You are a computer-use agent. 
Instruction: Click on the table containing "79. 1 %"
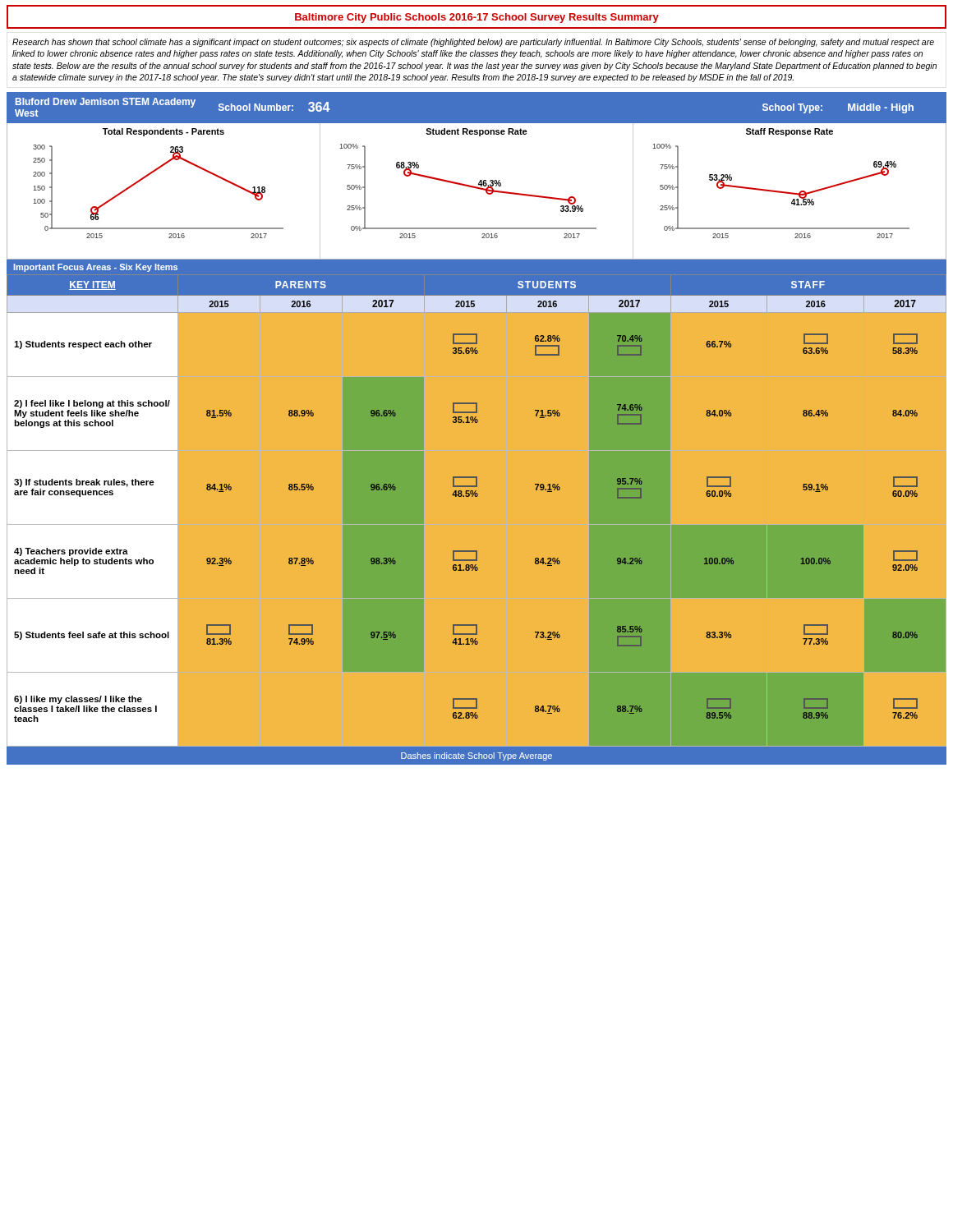coord(476,510)
